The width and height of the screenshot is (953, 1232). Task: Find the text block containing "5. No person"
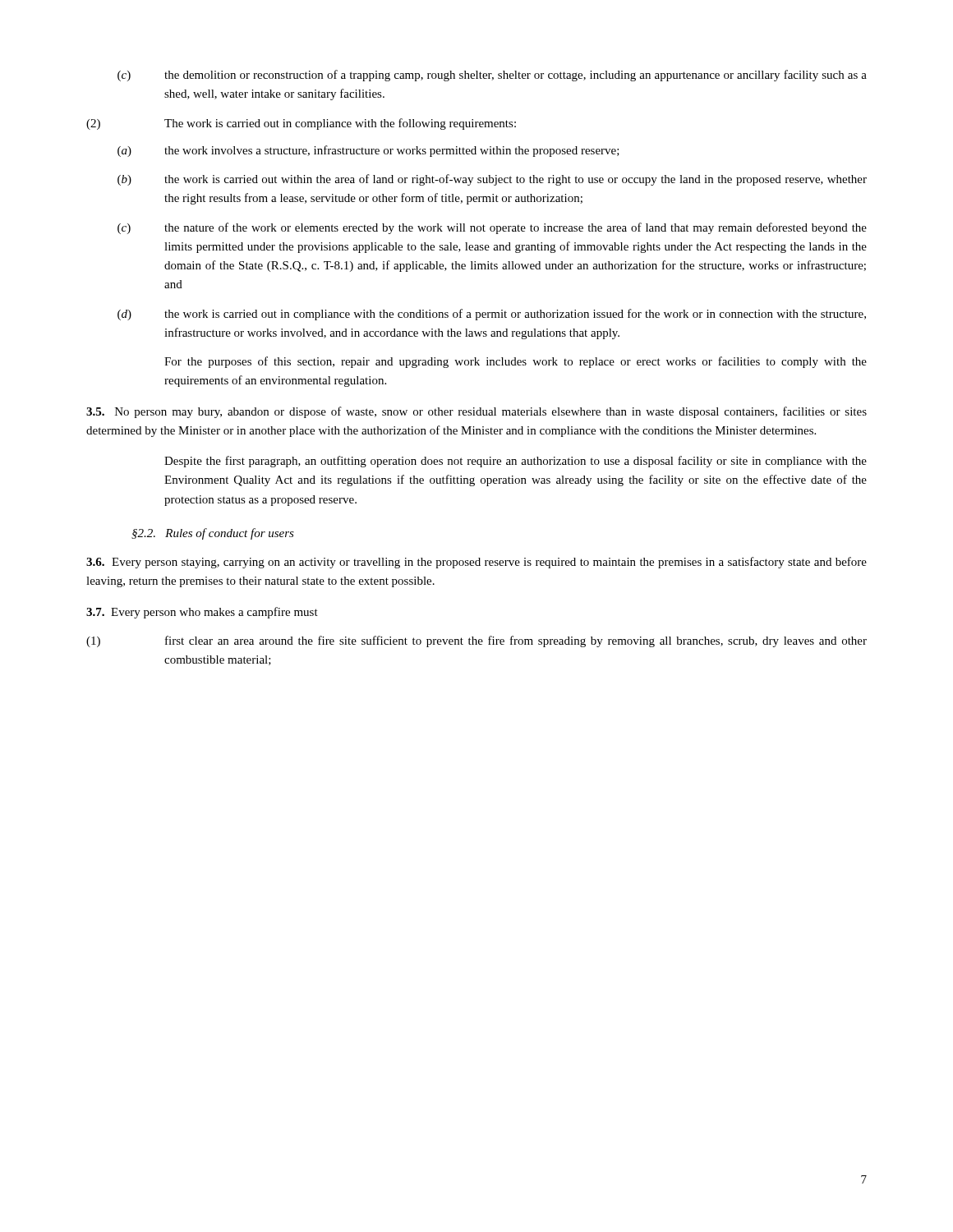[x=476, y=421]
